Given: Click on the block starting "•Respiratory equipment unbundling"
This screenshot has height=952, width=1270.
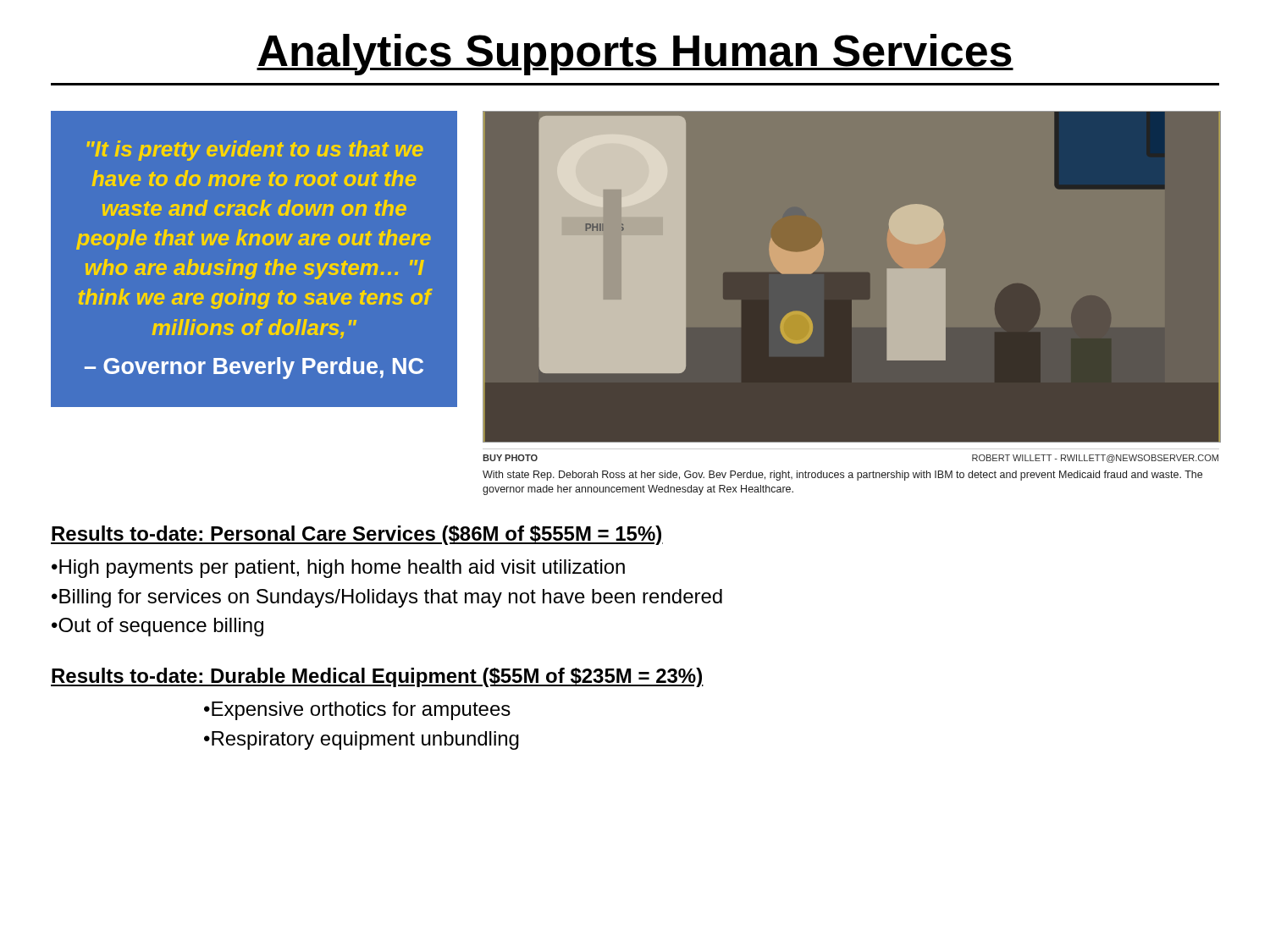Looking at the screenshot, I should click(362, 738).
